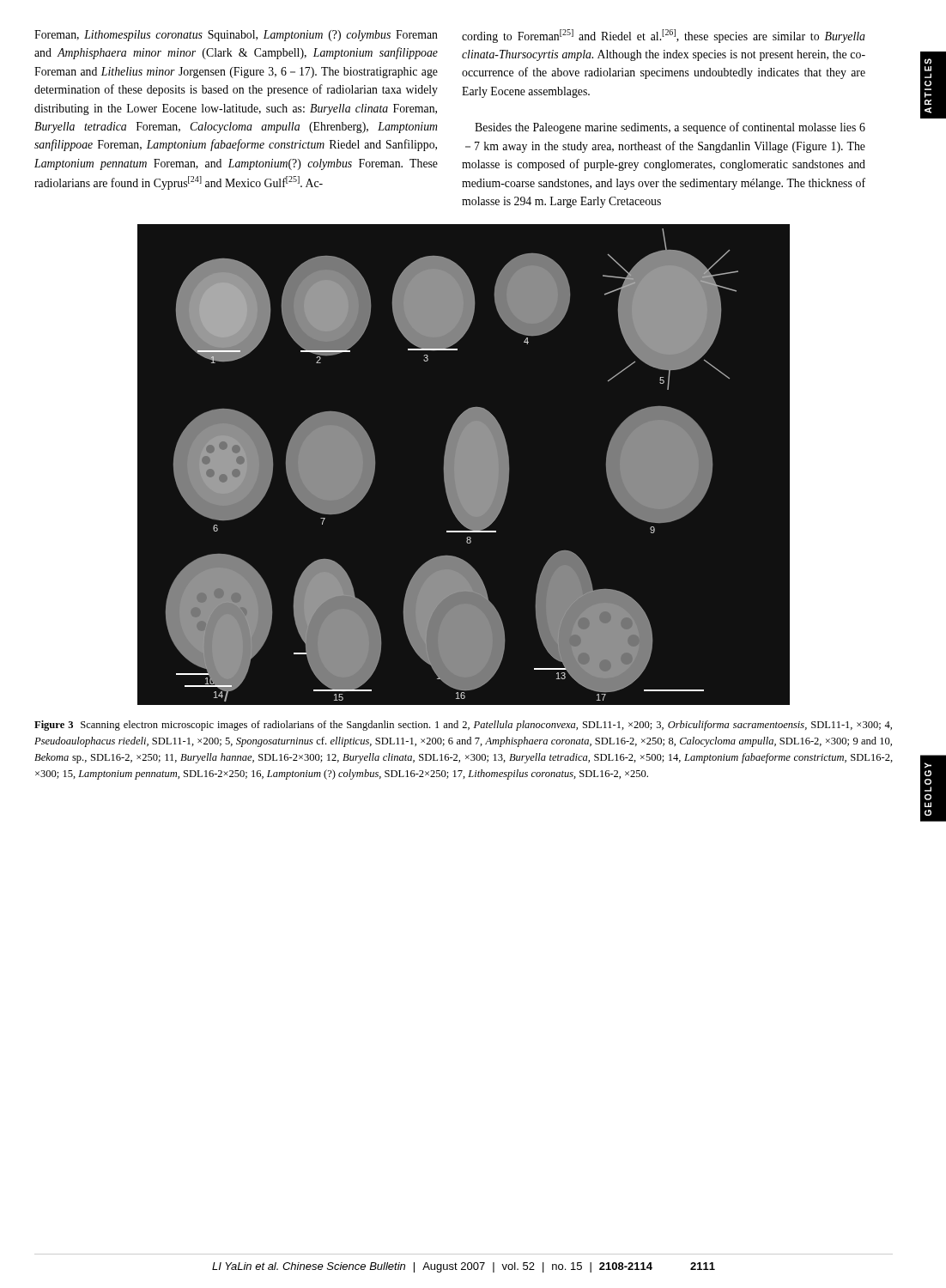Point to the block beginning "Foreman, Lithomespilus coronatus Squinabol, Lamptonium (?) colymbus Foreman"
Image resolution: width=946 pixels, height=1288 pixels.
tap(236, 109)
